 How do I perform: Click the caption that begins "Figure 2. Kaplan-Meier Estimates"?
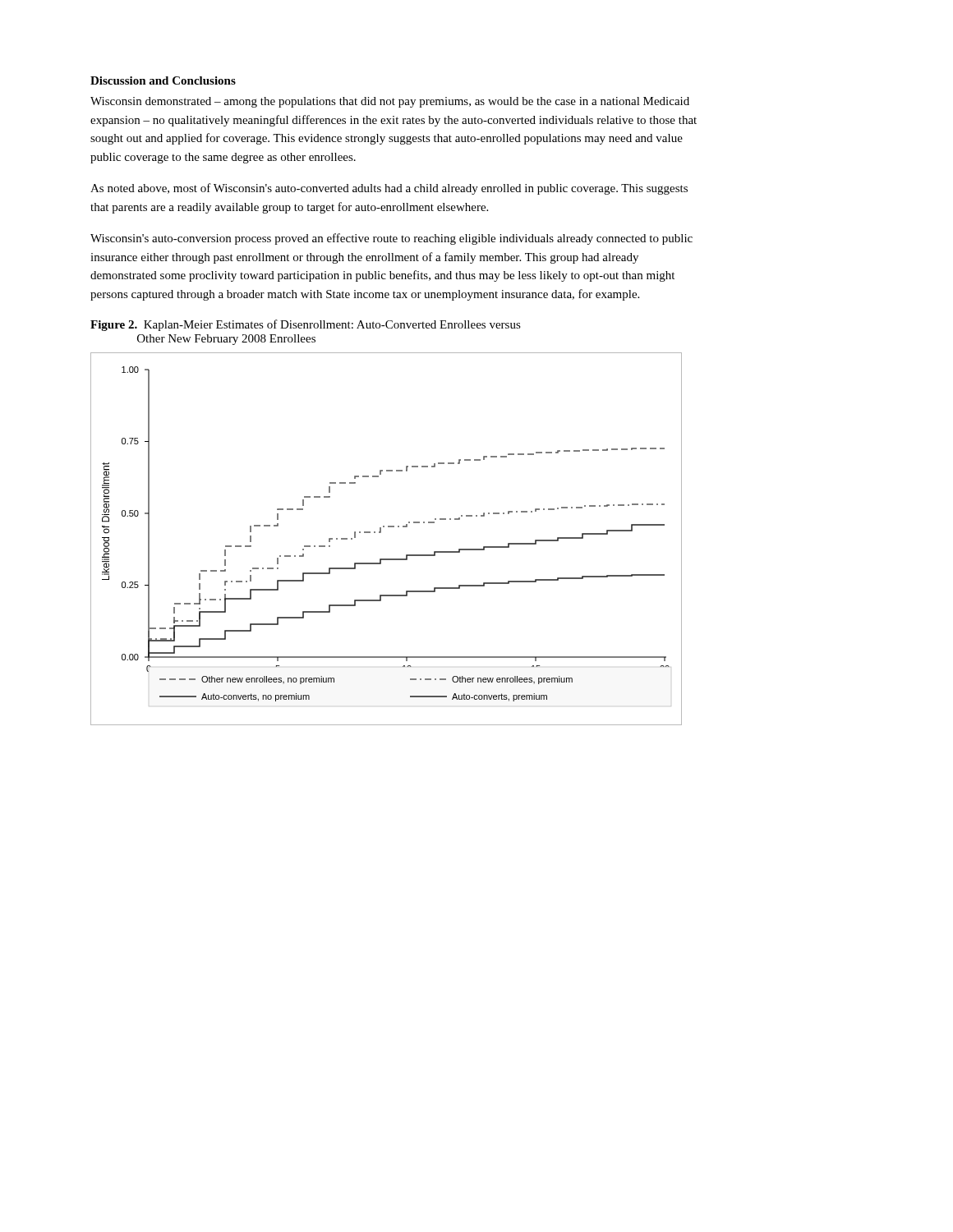click(x=306, y=331)
